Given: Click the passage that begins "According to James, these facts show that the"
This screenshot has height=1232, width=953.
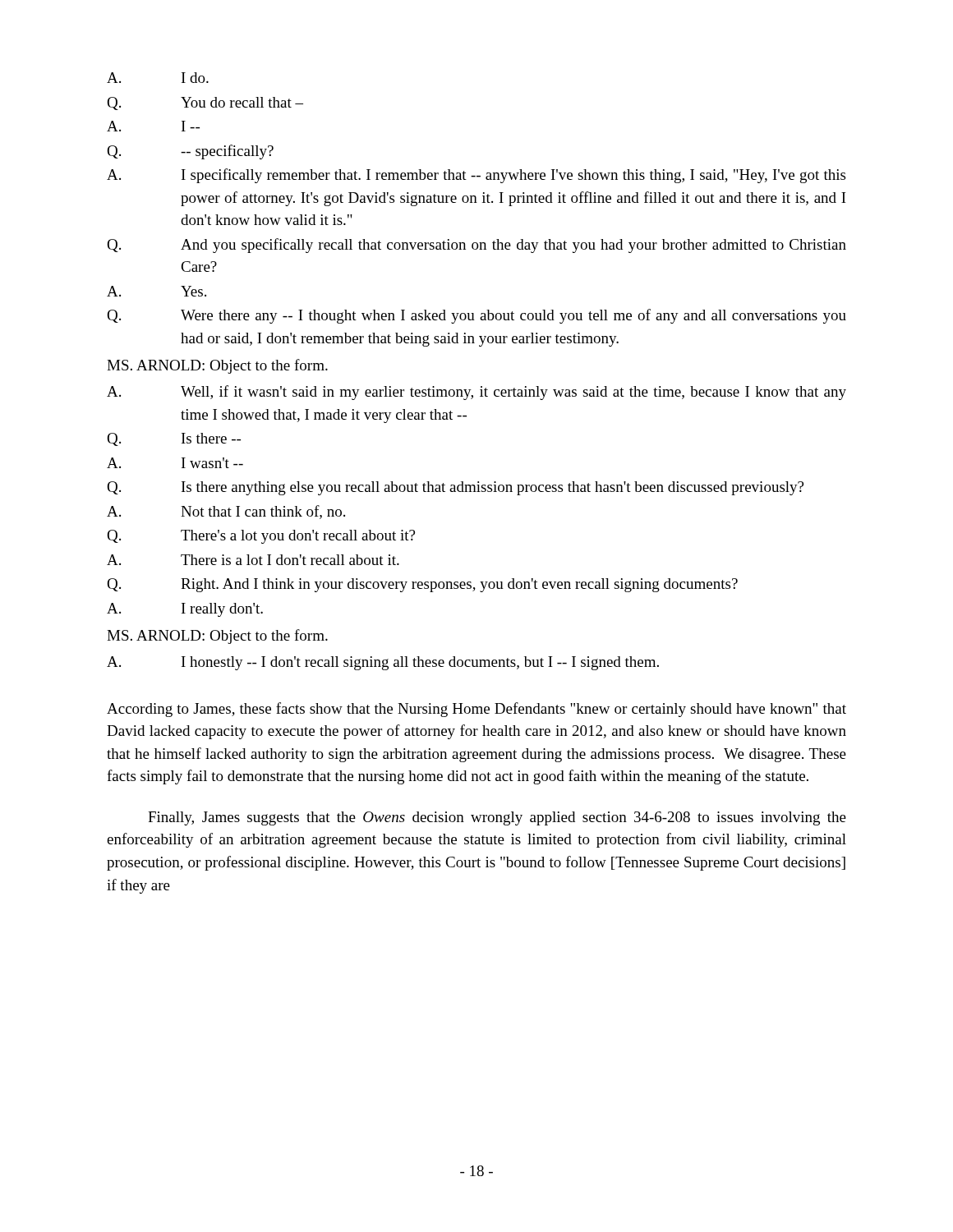Looking at the screenshot, I should click(476, 742).
